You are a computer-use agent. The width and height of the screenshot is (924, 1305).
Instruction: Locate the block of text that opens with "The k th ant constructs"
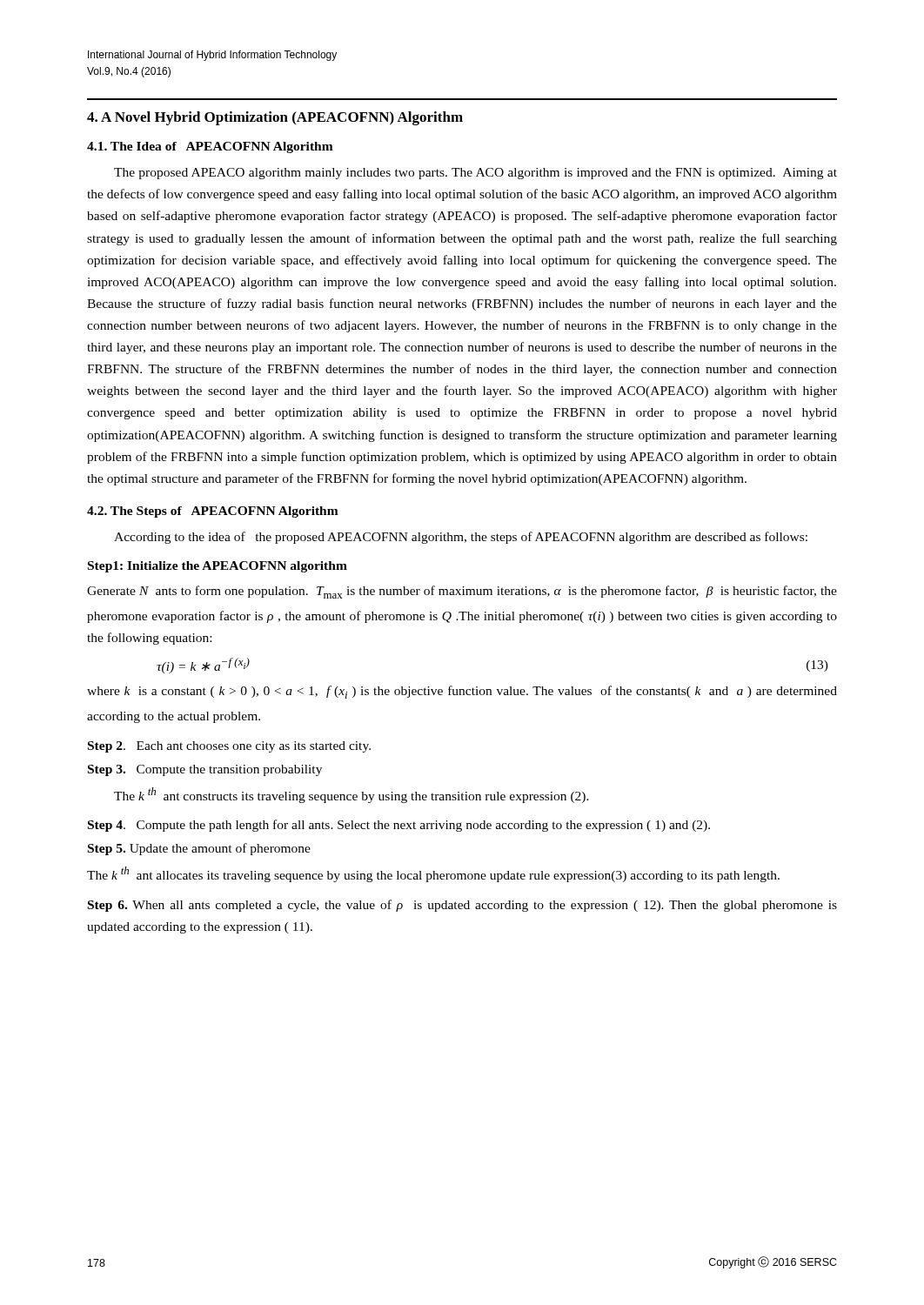[x=462, y=795]
